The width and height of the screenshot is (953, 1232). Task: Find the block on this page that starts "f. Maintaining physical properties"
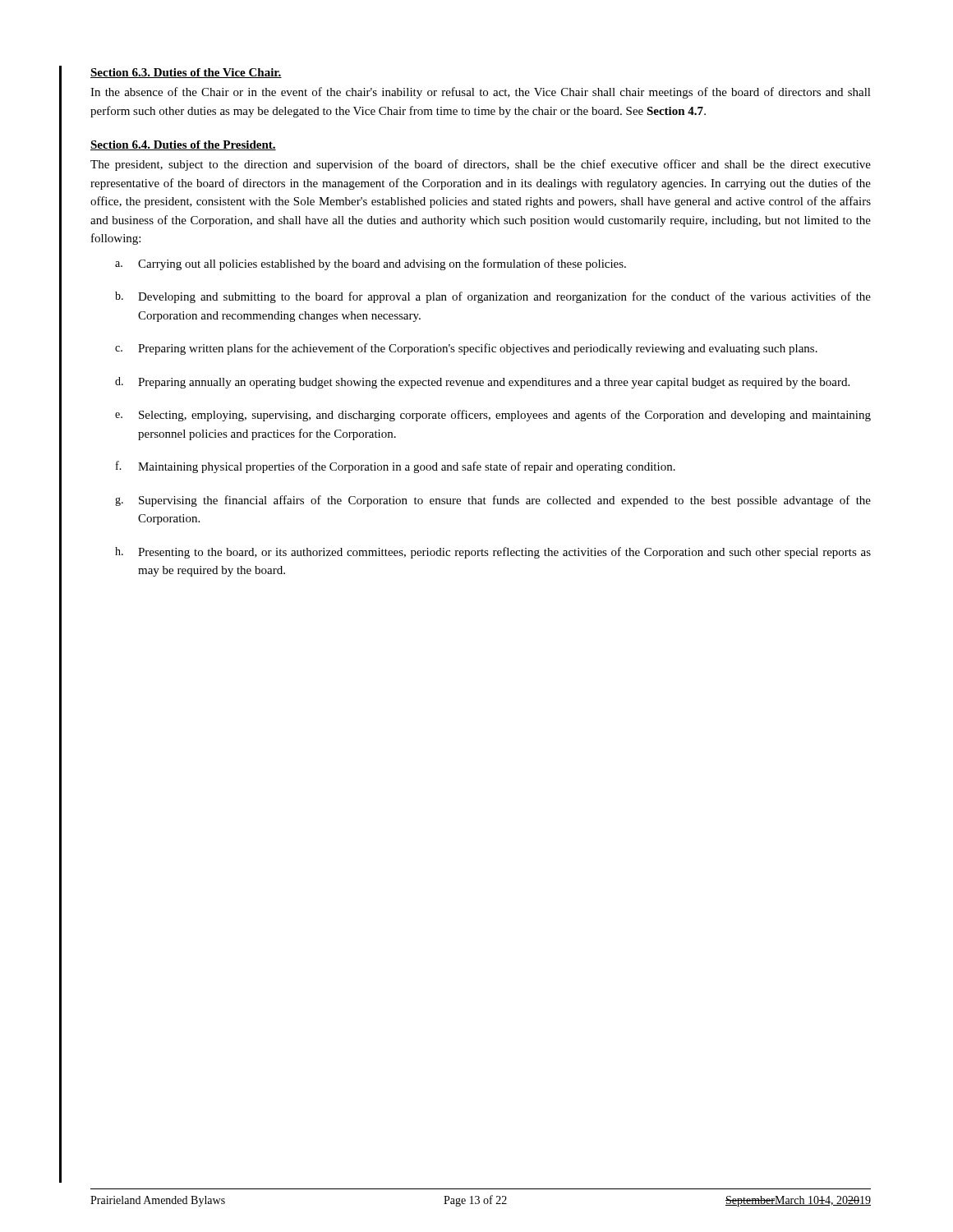[x=493, y=467]
